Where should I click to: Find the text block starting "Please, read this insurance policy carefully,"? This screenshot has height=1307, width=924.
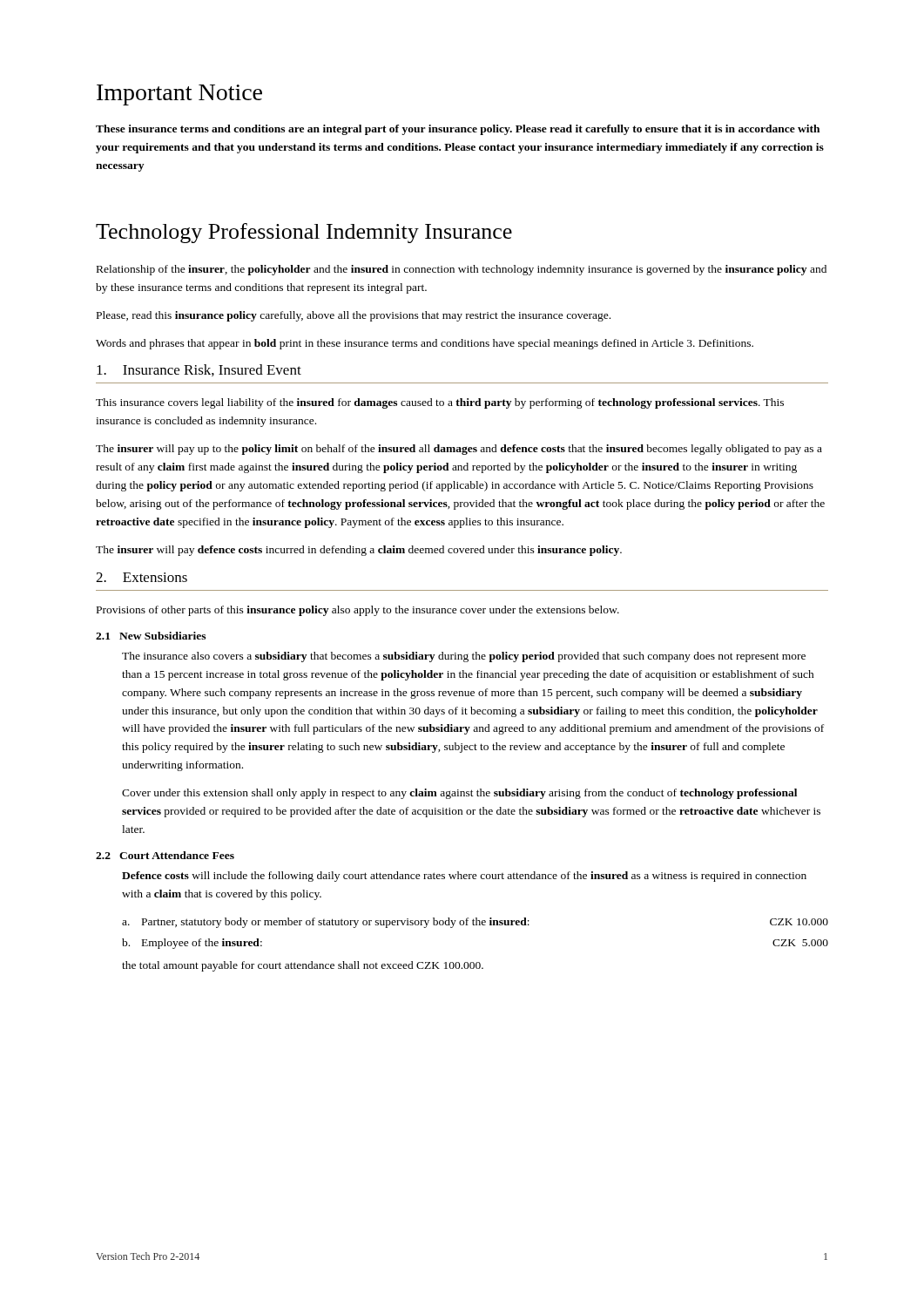pos(462,316)
